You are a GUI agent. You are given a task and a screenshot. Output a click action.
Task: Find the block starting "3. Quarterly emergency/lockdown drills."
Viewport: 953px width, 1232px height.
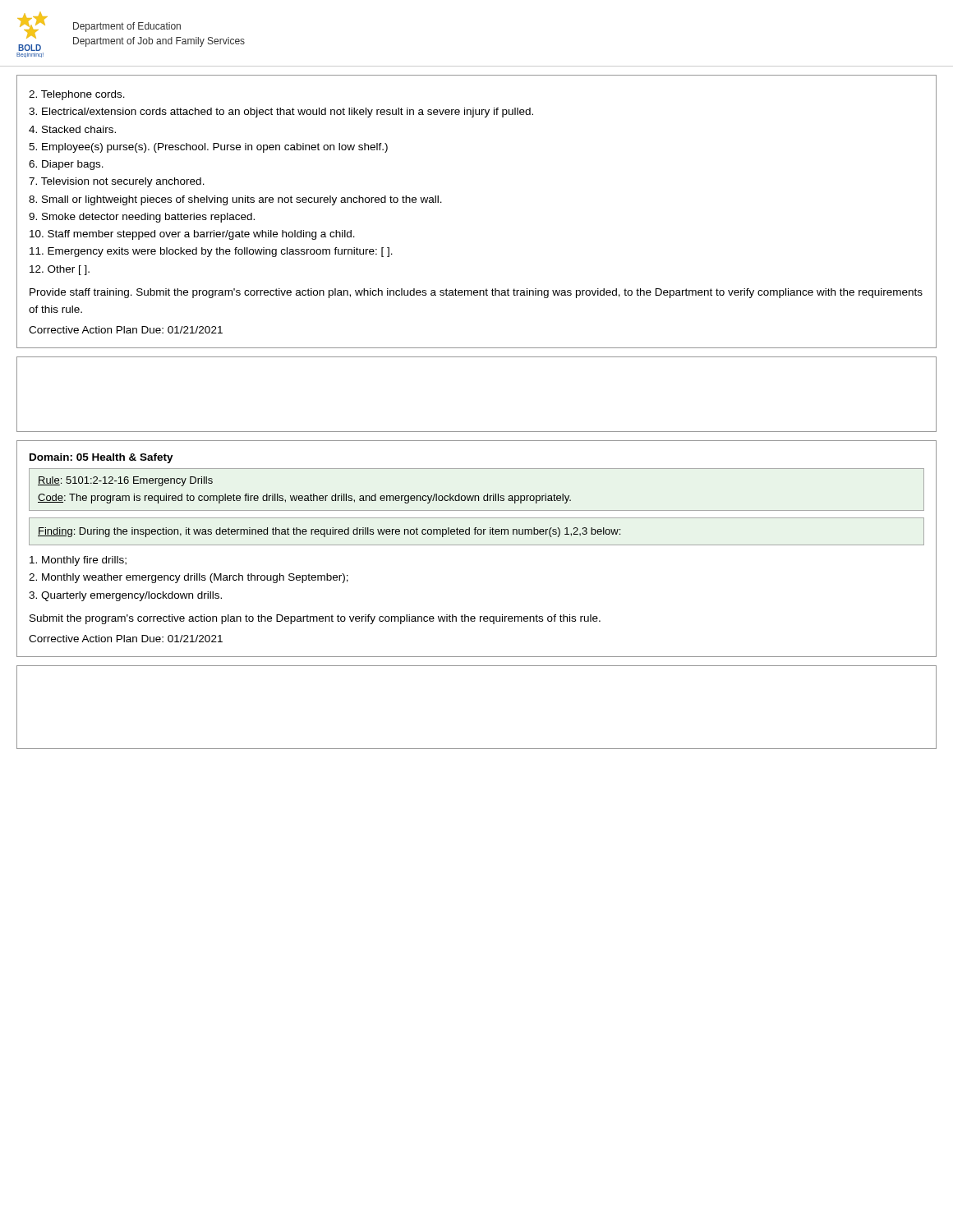[x=126, y=595]
